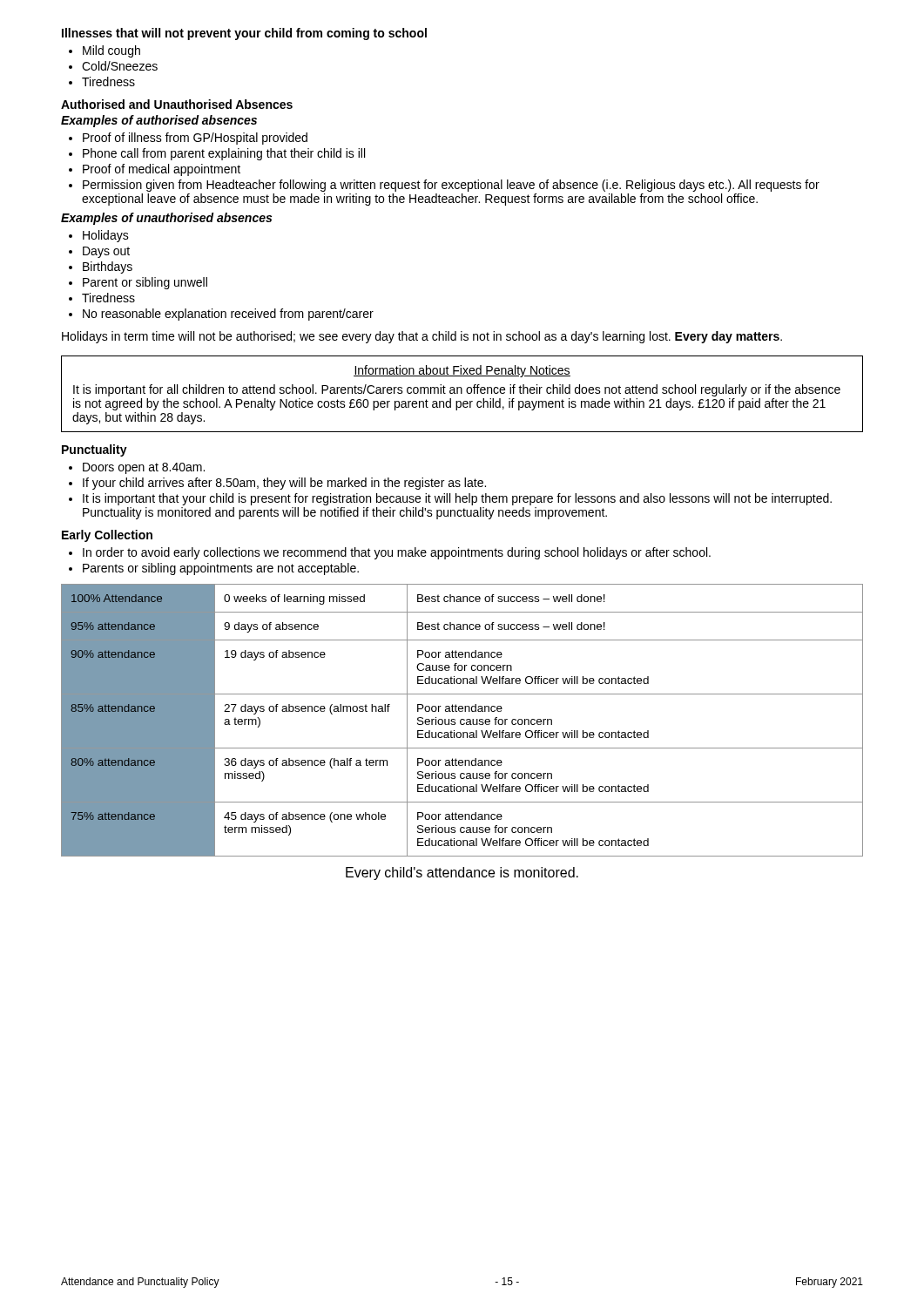Navigate to the text block starting "Mild cough"

(111, 51)
